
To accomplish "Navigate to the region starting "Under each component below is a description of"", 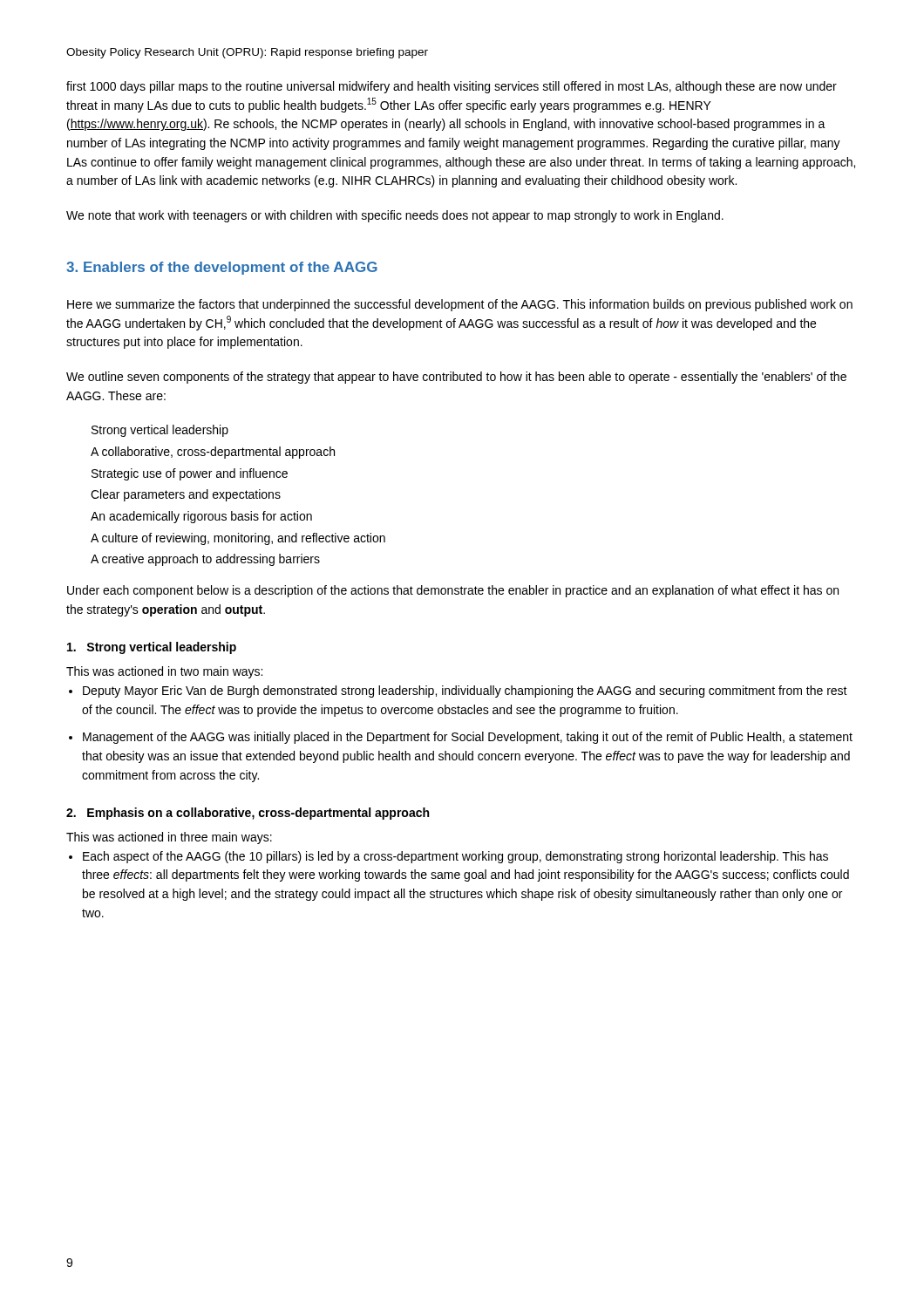I will [453, 600].
